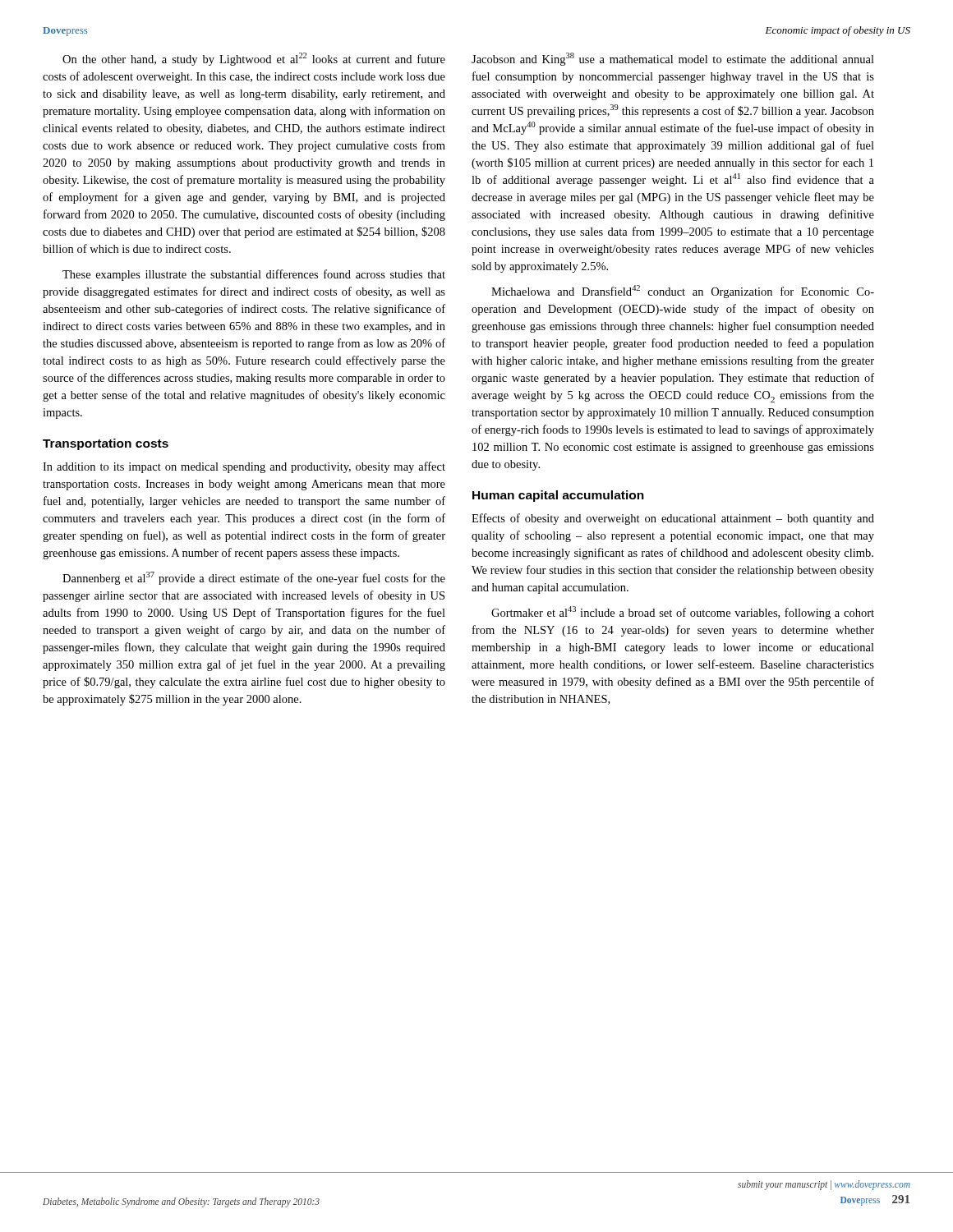Find the passage starting "Human capital accumulation"

pyautogui.click(x=558, y=496)
